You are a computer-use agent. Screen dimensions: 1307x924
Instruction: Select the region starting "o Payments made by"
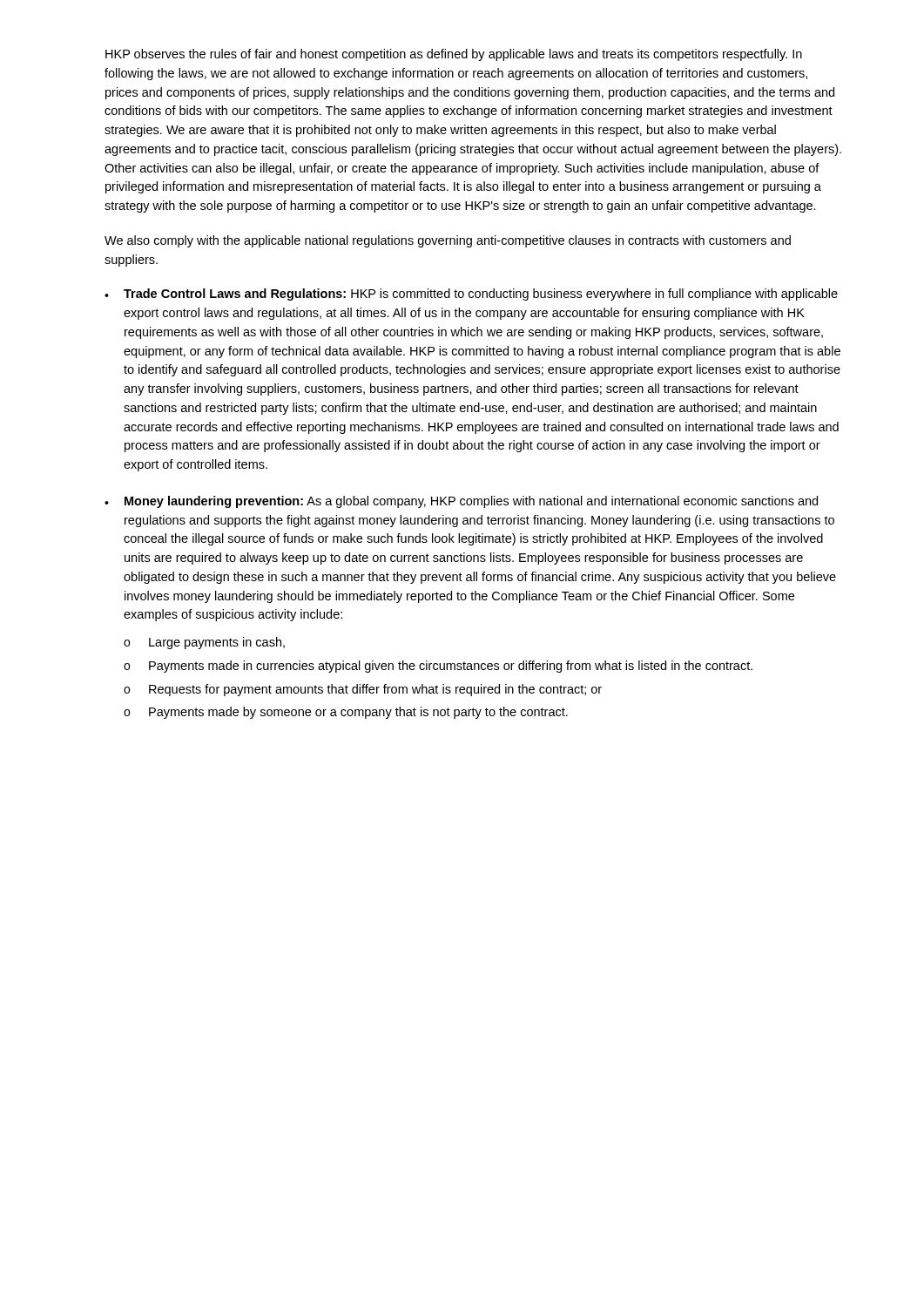coord(485,713)
